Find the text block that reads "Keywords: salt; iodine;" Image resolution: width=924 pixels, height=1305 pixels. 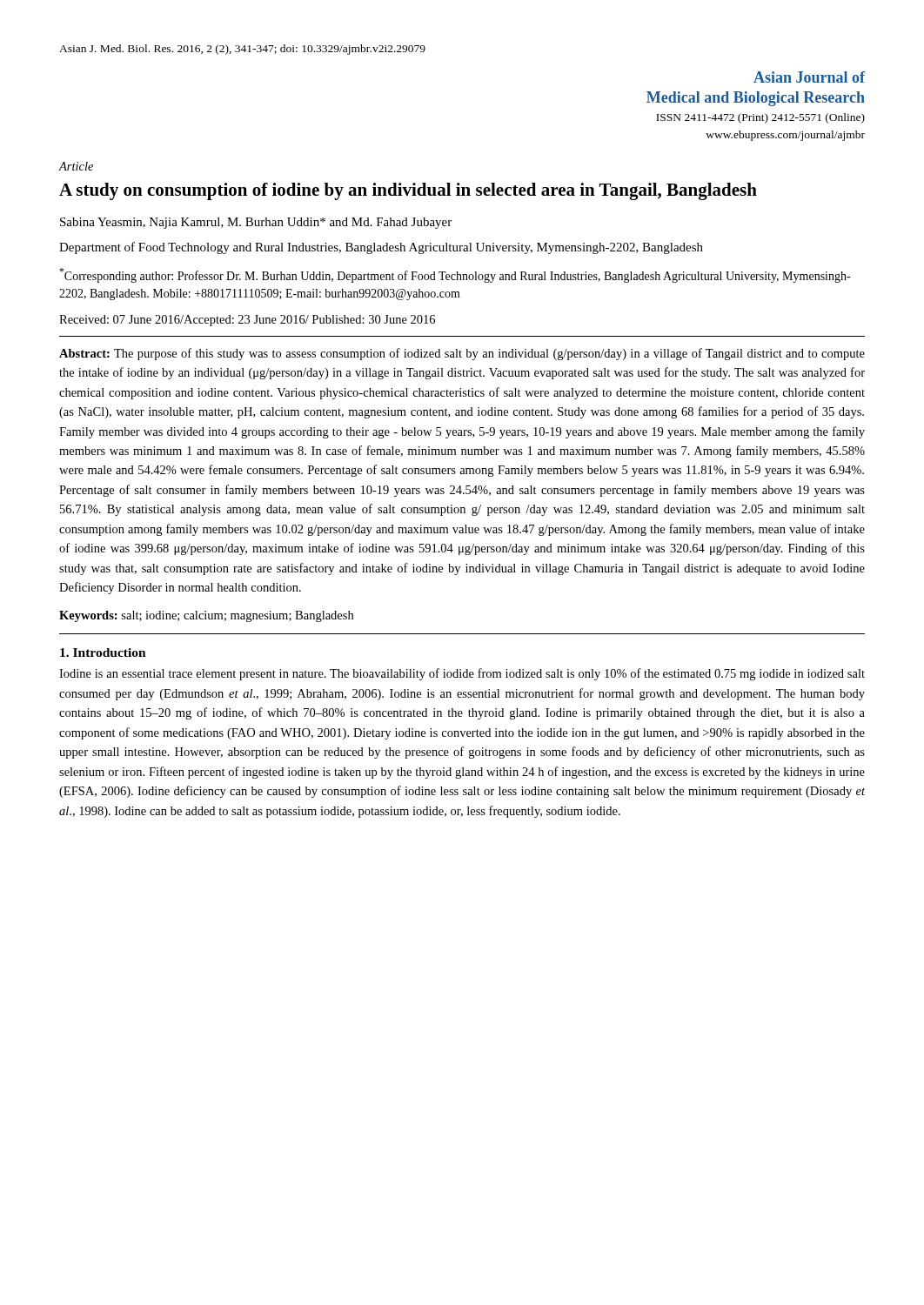tap(206, 615)
